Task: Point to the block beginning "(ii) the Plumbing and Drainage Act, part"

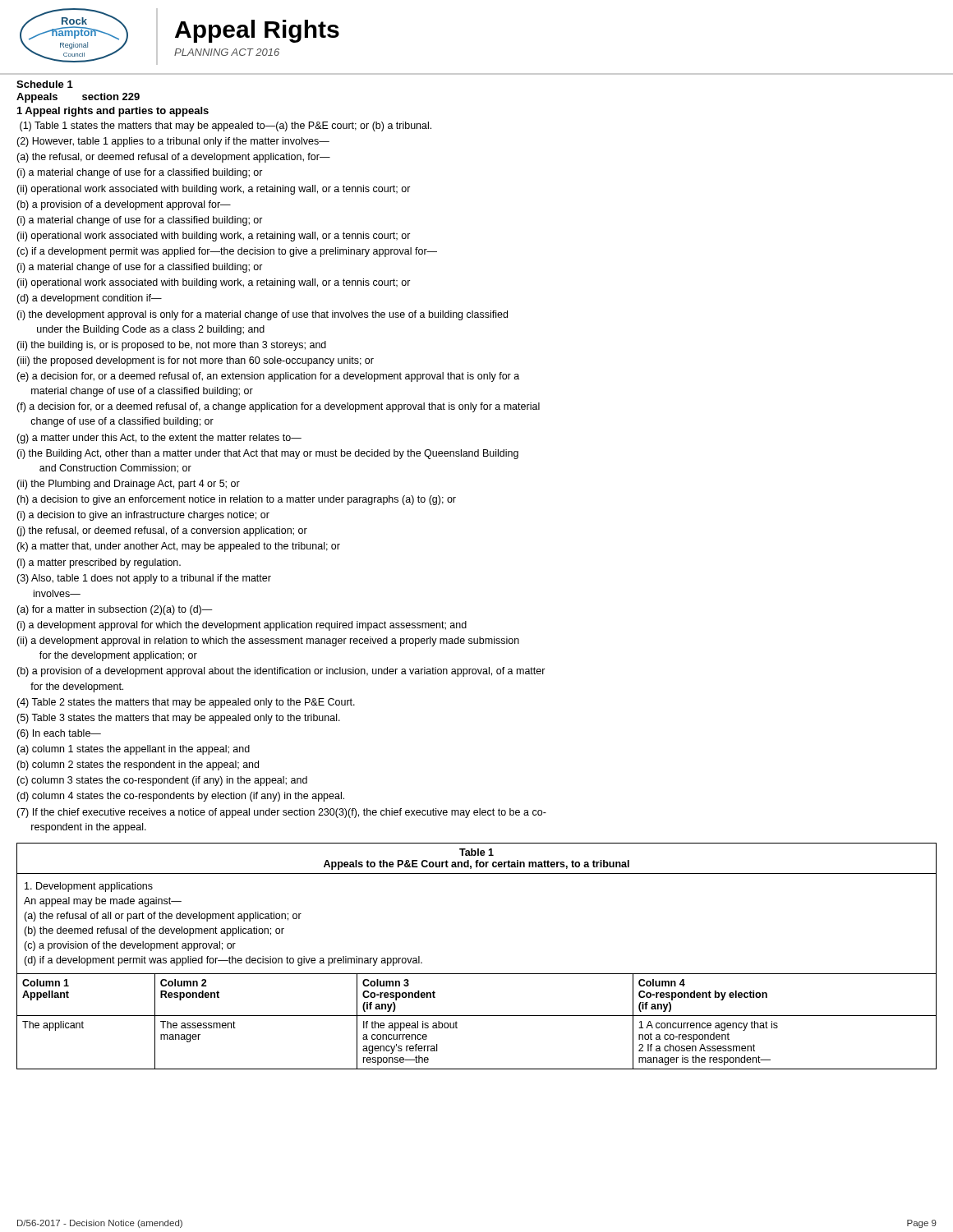Action: pyautogui.click(x=128, y=484)
